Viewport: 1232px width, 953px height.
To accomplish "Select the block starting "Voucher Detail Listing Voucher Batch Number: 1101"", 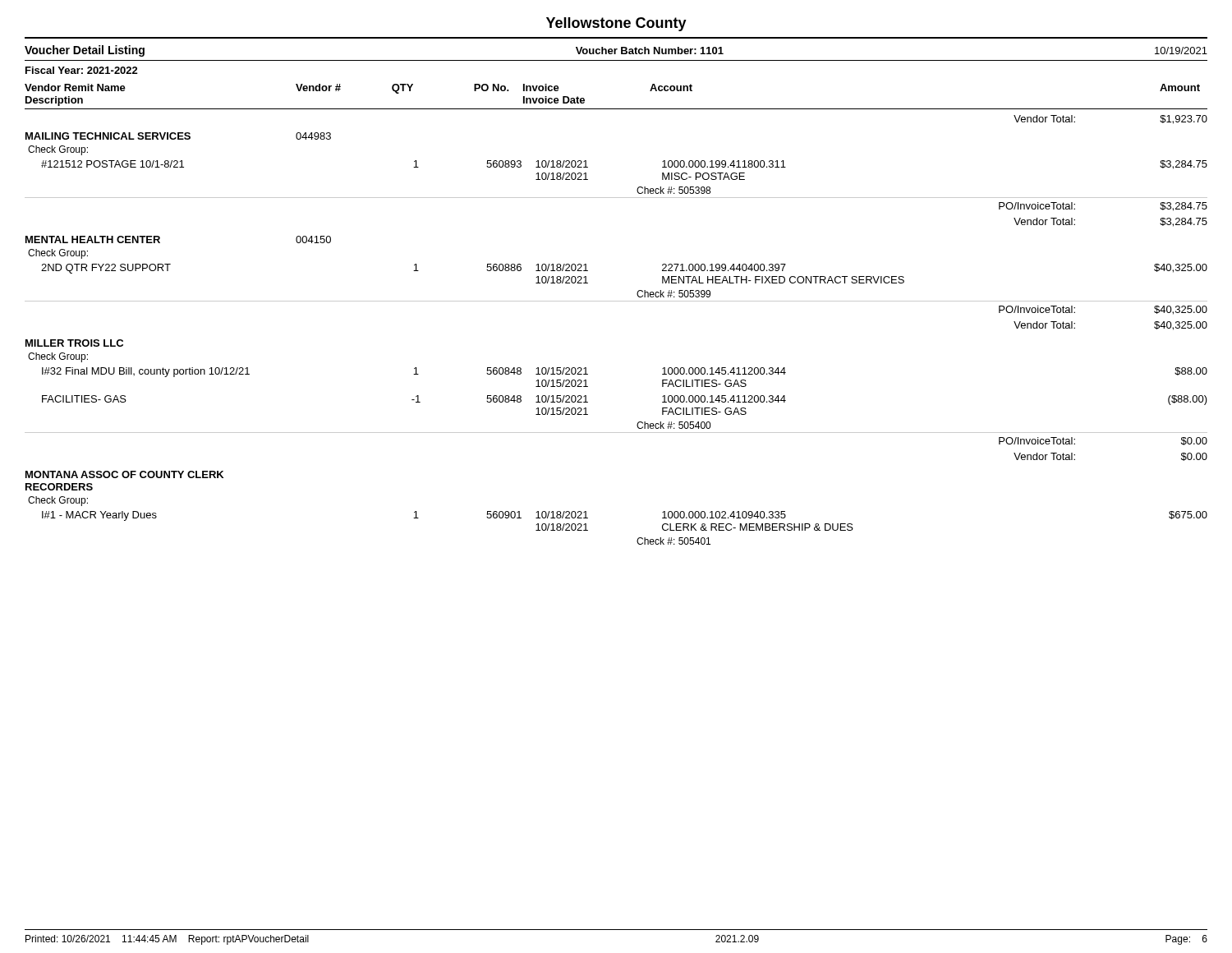I will (x=616, y=50).
